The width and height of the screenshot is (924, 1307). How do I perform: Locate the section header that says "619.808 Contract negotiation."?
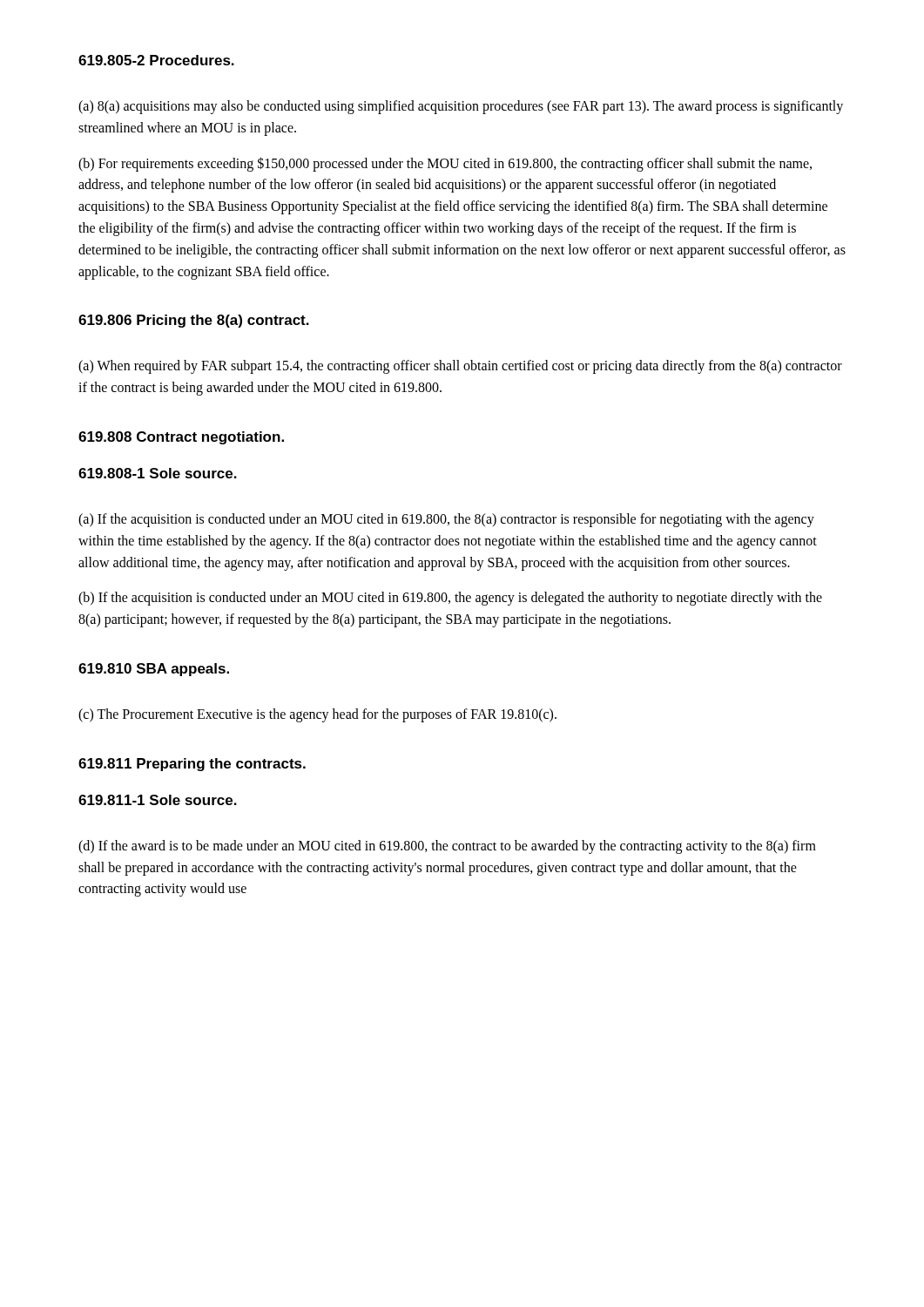(182, 437)
